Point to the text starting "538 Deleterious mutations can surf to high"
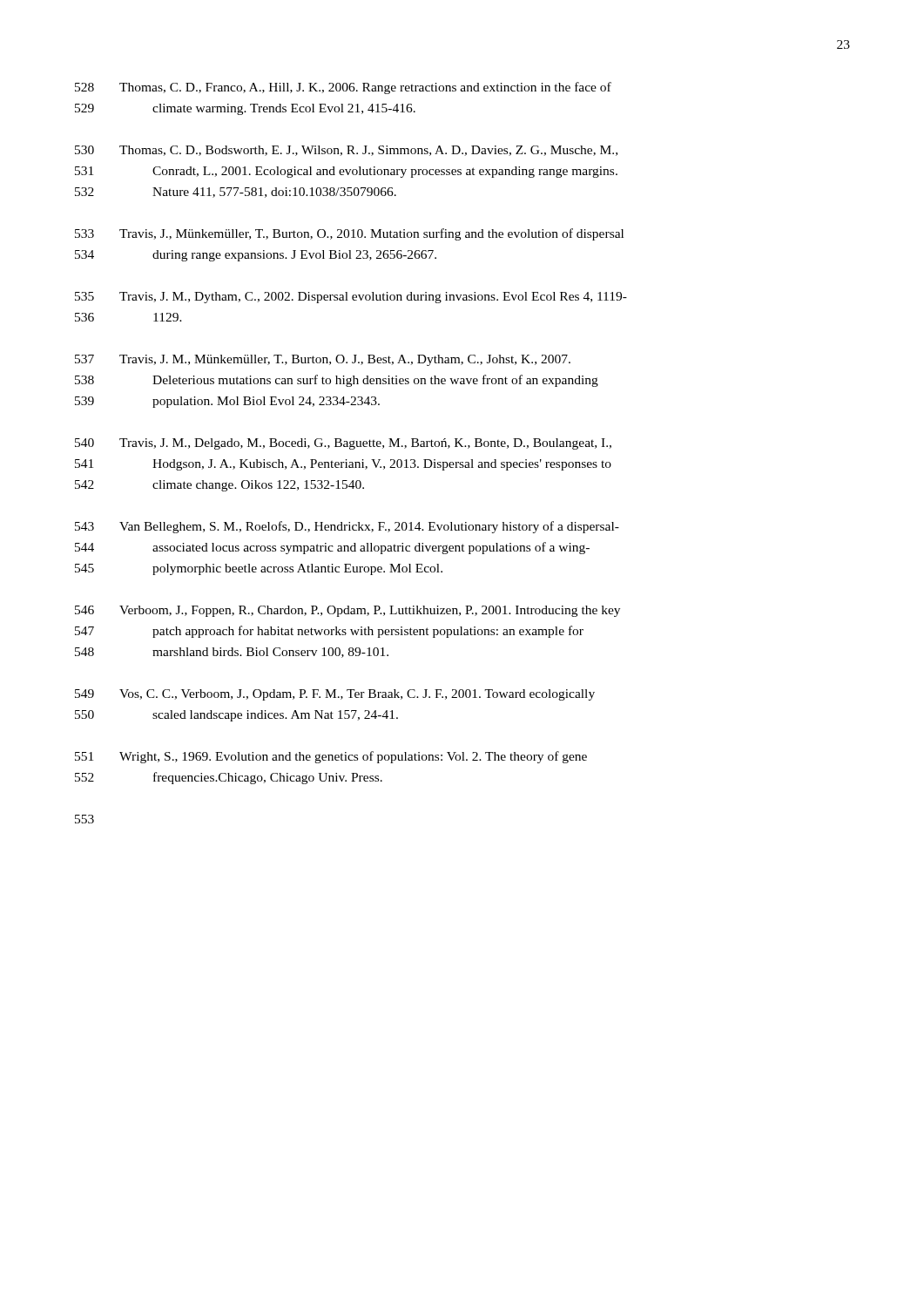Screen dimensions: 1307x924 point(462,380)
